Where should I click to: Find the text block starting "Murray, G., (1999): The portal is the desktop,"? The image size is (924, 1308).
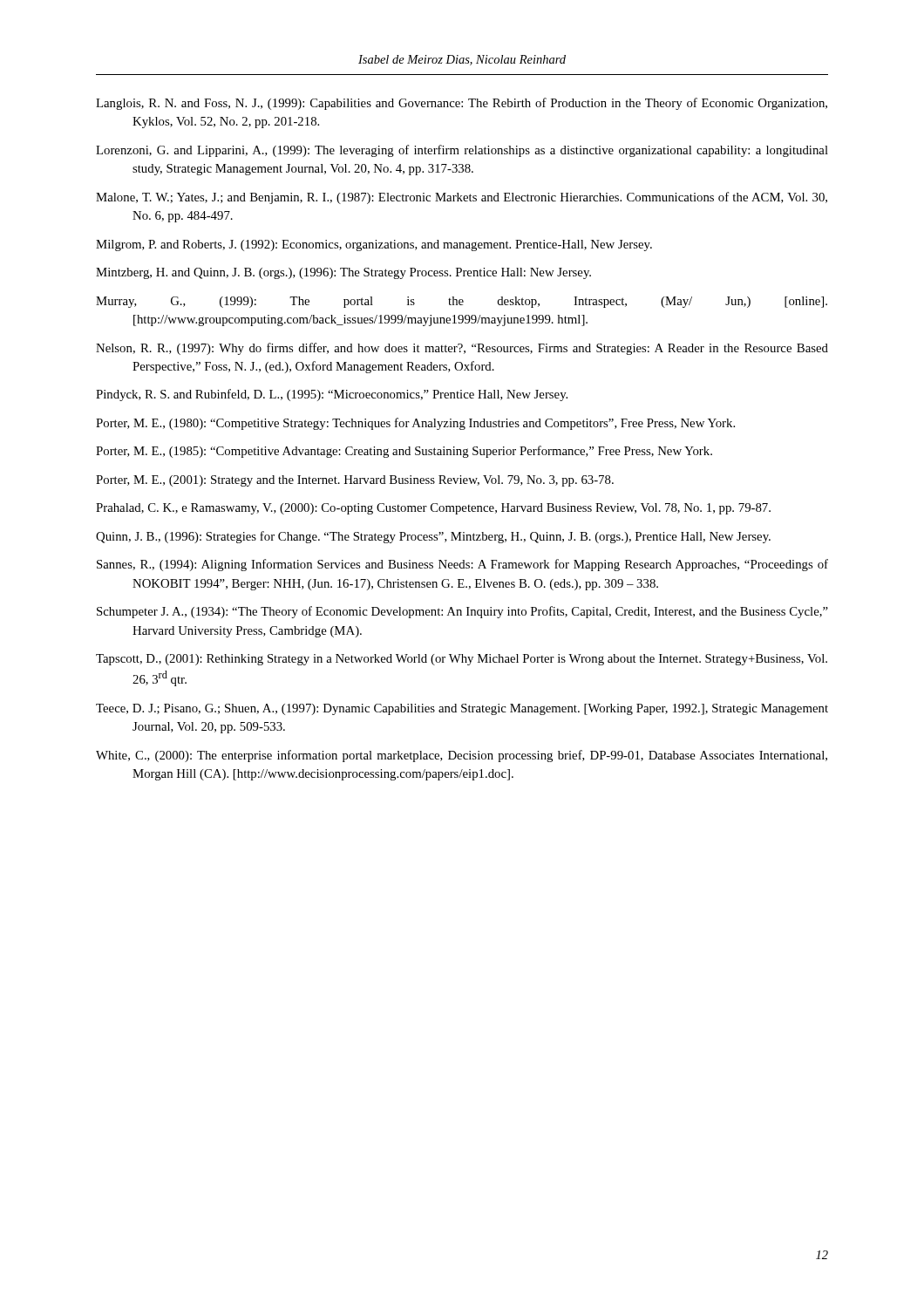(462, 311)
